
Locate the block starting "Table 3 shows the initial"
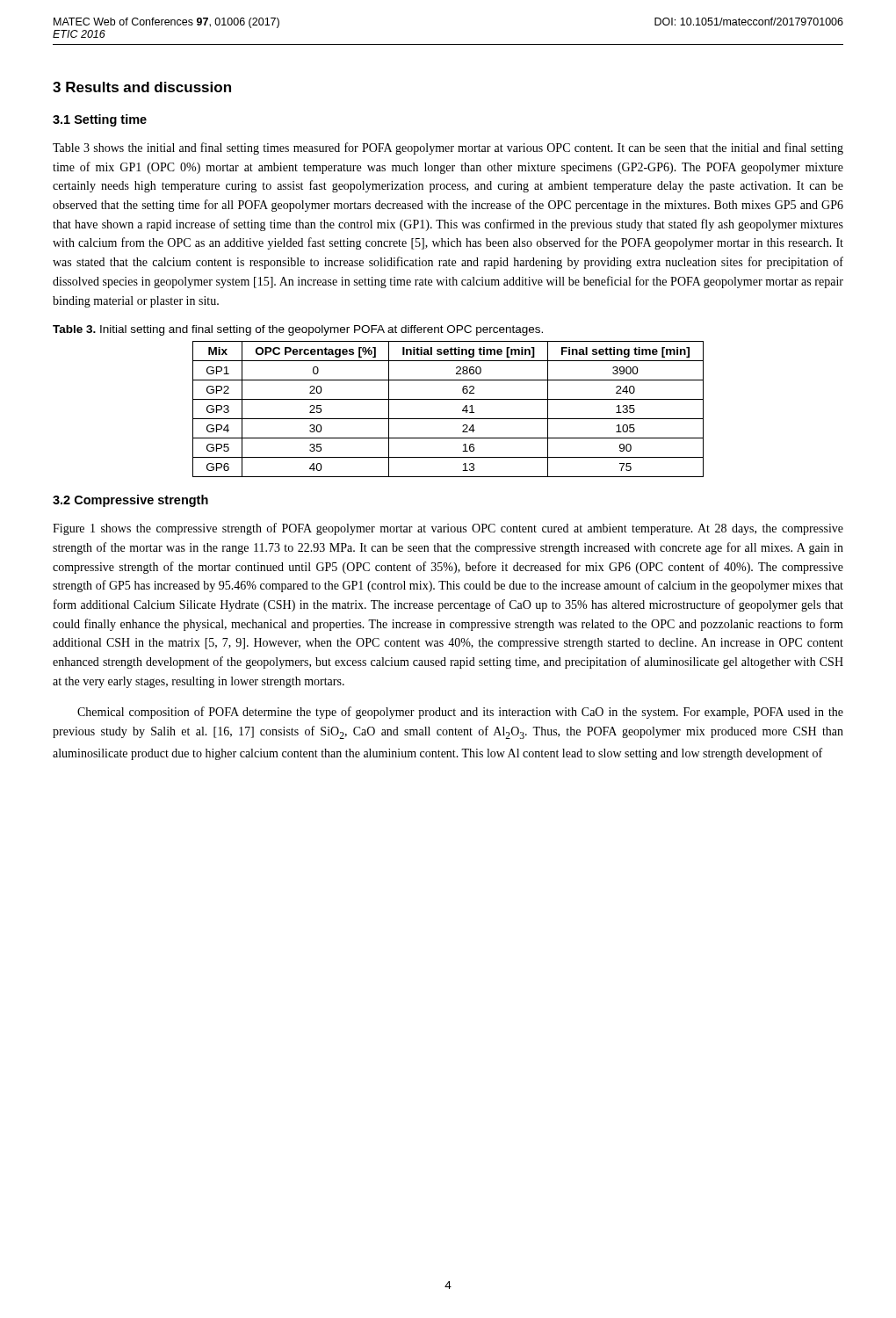click(x=448, y=225)
